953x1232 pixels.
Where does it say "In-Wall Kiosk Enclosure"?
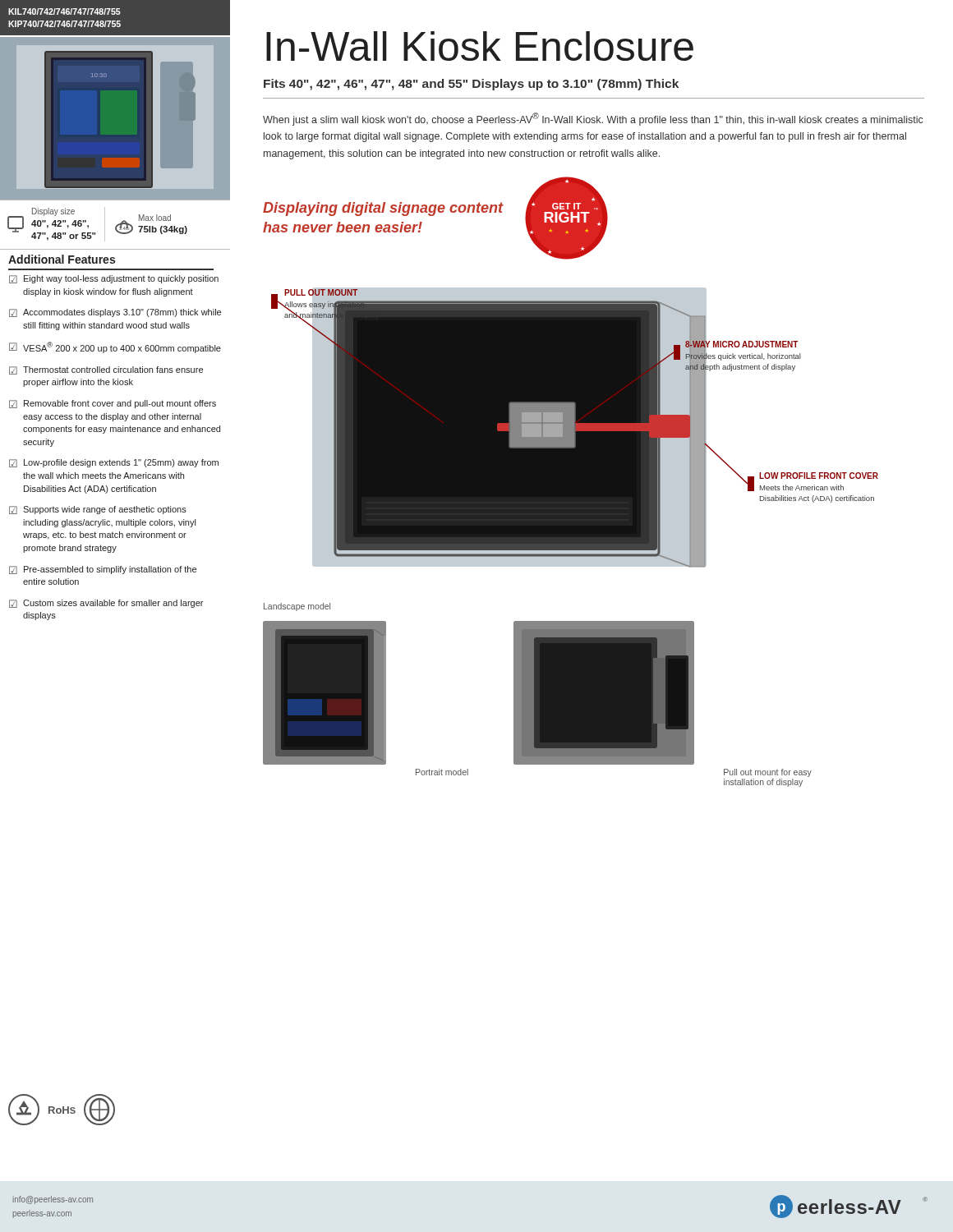point(479,47)
